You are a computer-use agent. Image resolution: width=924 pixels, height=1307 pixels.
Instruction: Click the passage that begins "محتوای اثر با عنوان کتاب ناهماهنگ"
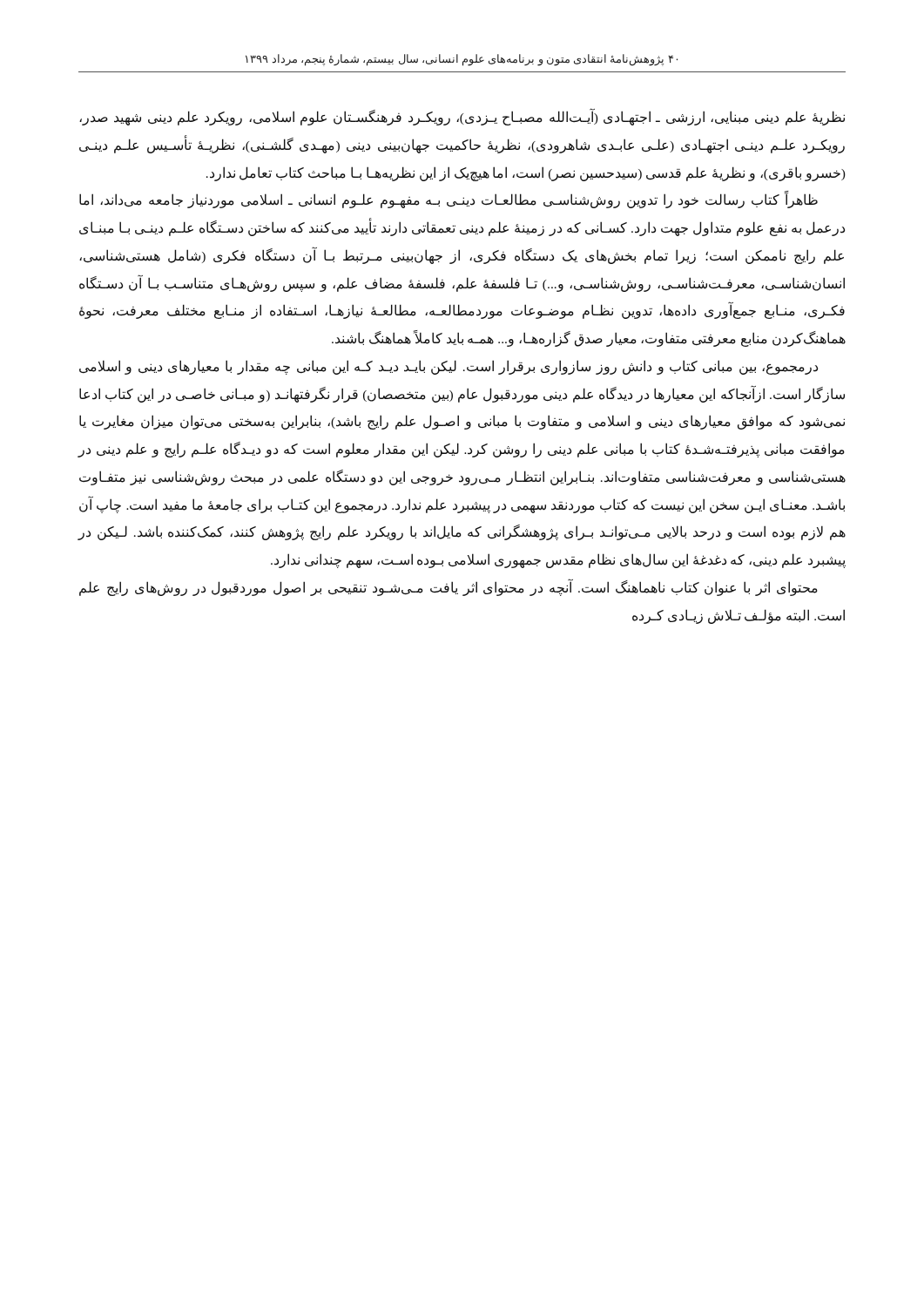pos(462,602)
